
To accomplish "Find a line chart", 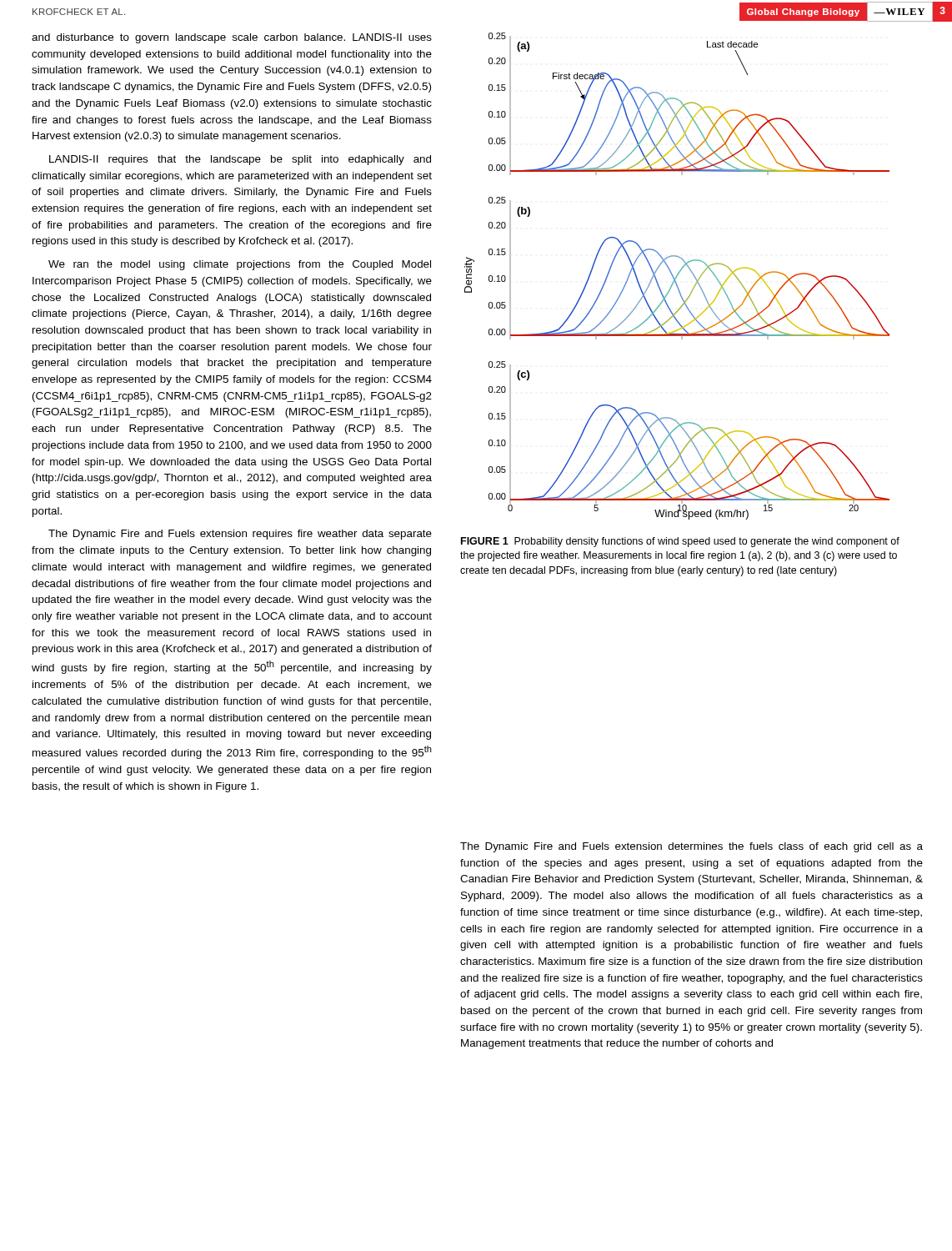I will pos(692,278).
